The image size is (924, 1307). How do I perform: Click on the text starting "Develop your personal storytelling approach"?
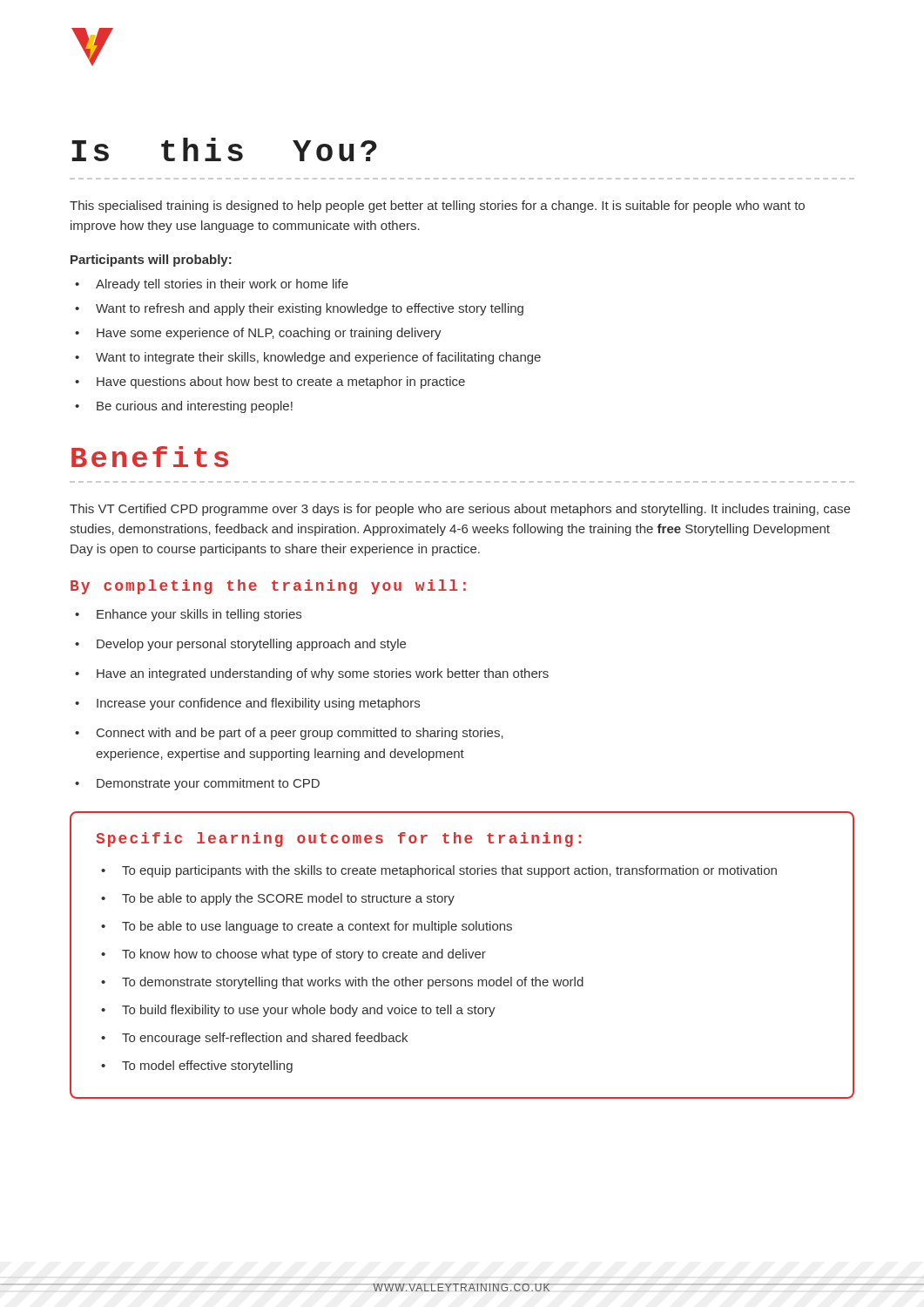pyautogui.click(x=251, y=645)
